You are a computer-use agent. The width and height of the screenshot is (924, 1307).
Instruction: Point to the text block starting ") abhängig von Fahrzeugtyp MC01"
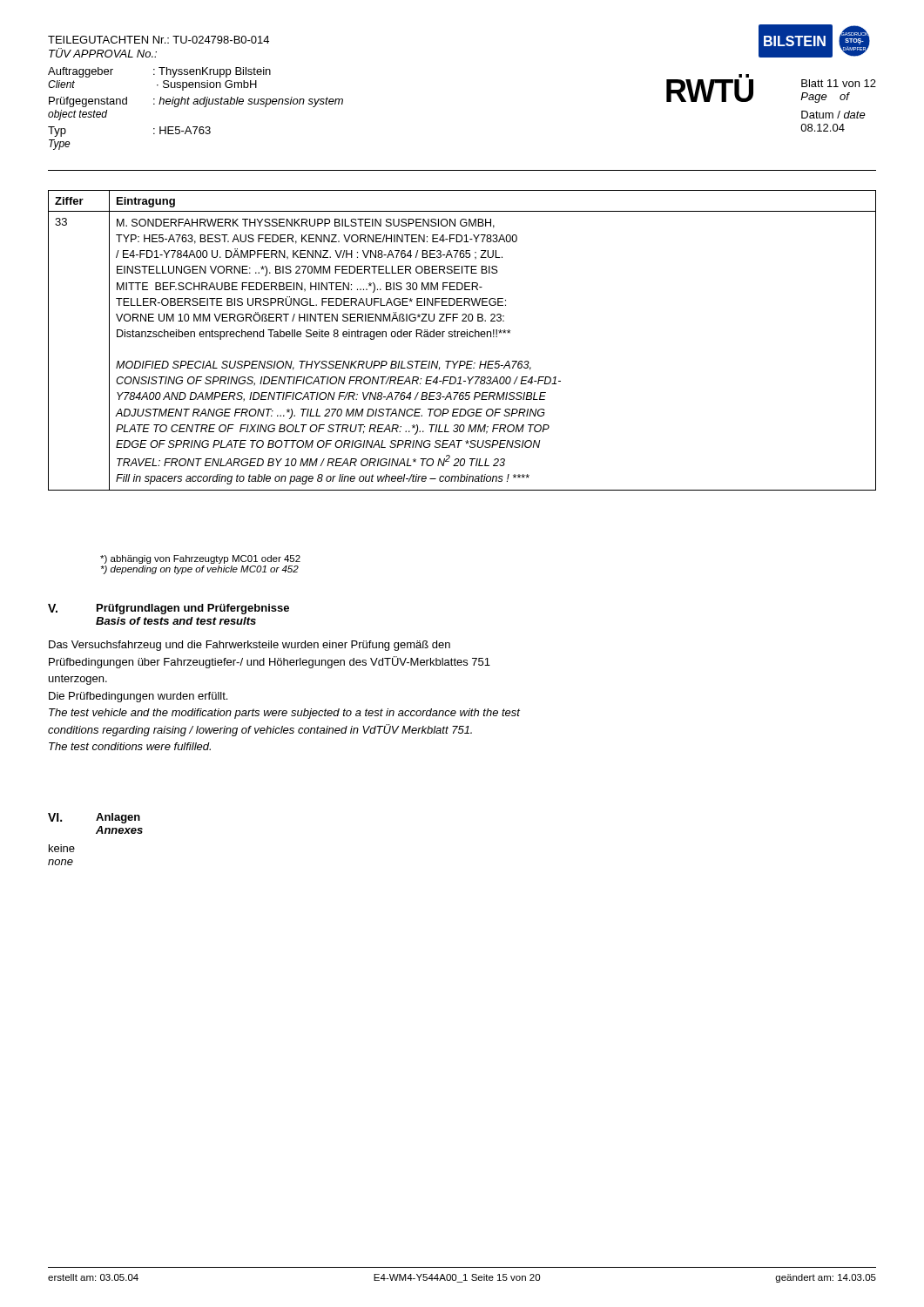click(200, 564)
